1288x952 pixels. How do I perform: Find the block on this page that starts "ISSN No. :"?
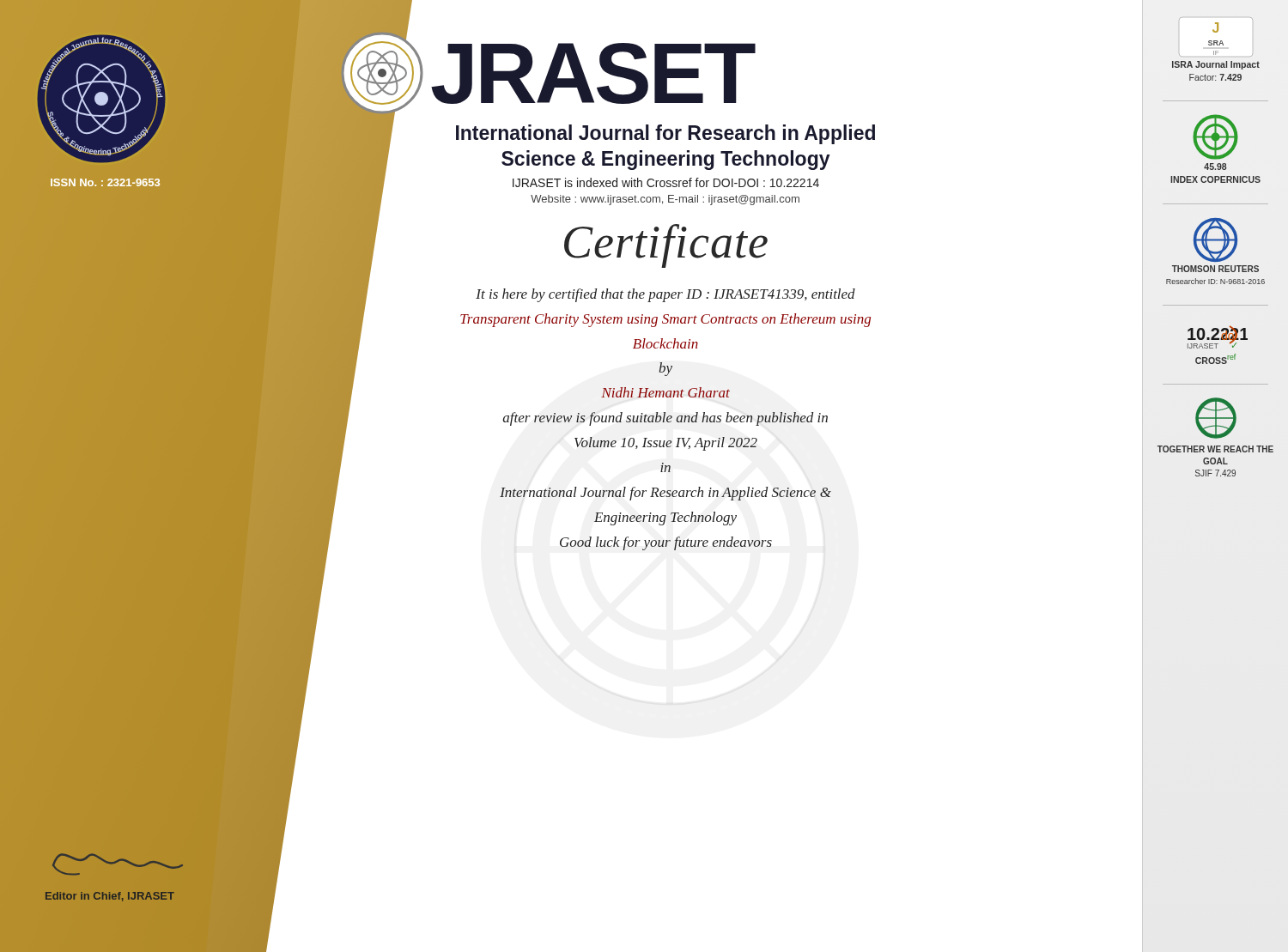(x=105, y=182)
